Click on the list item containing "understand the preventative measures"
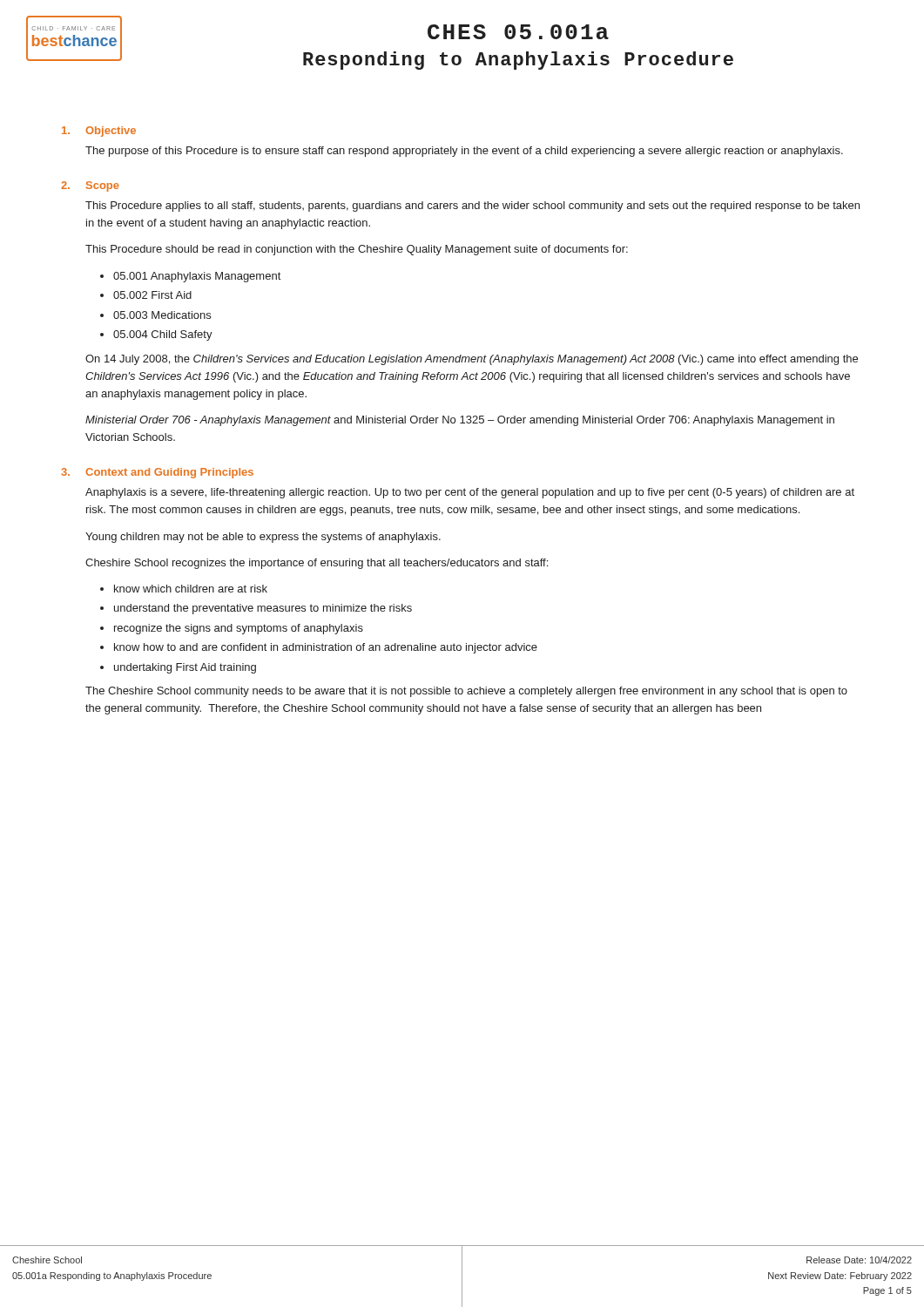Image resolution: width=924 pixels, height=1307 pixels. tap(263, 608)
